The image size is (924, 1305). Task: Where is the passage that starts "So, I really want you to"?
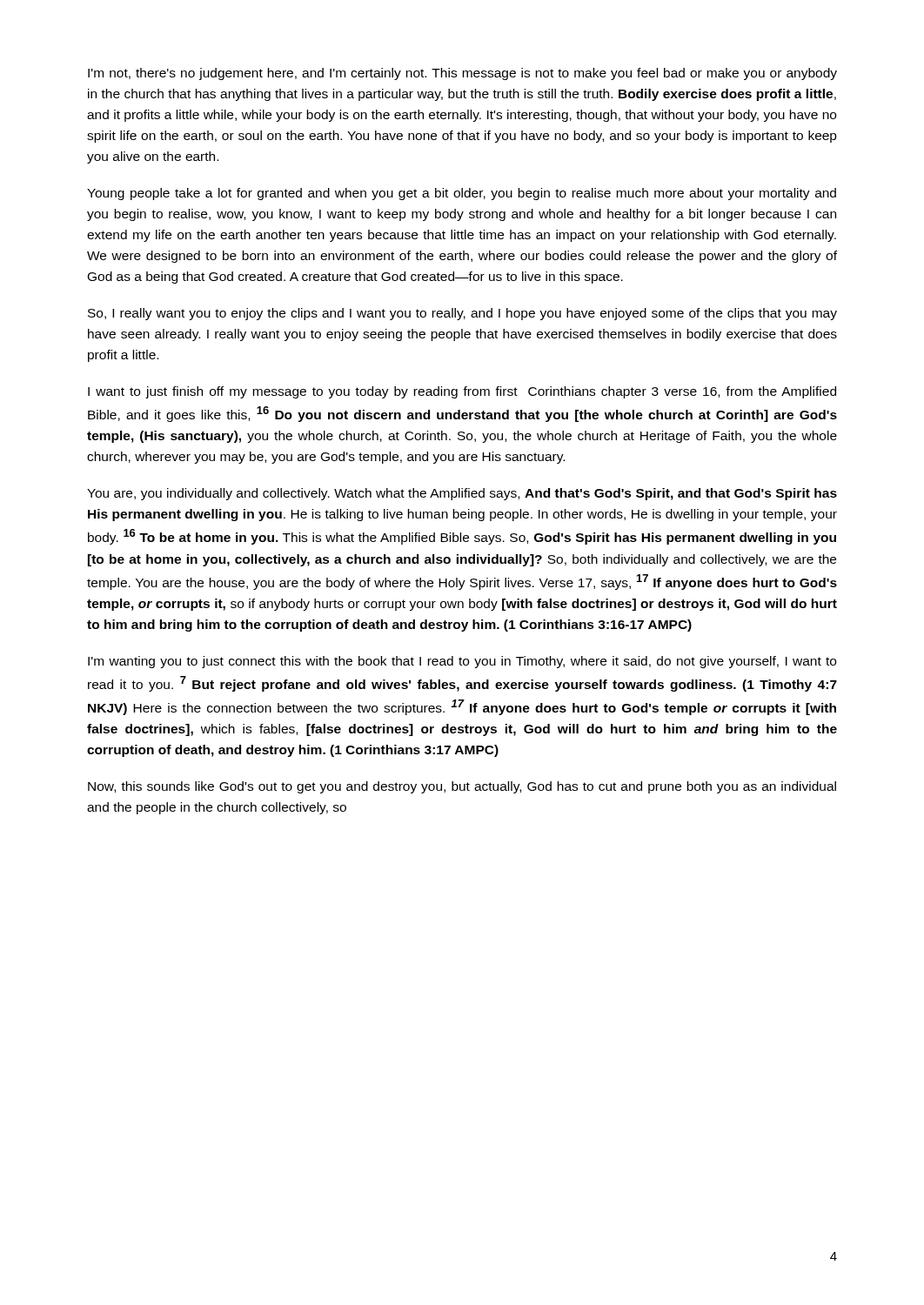(462, 334)
